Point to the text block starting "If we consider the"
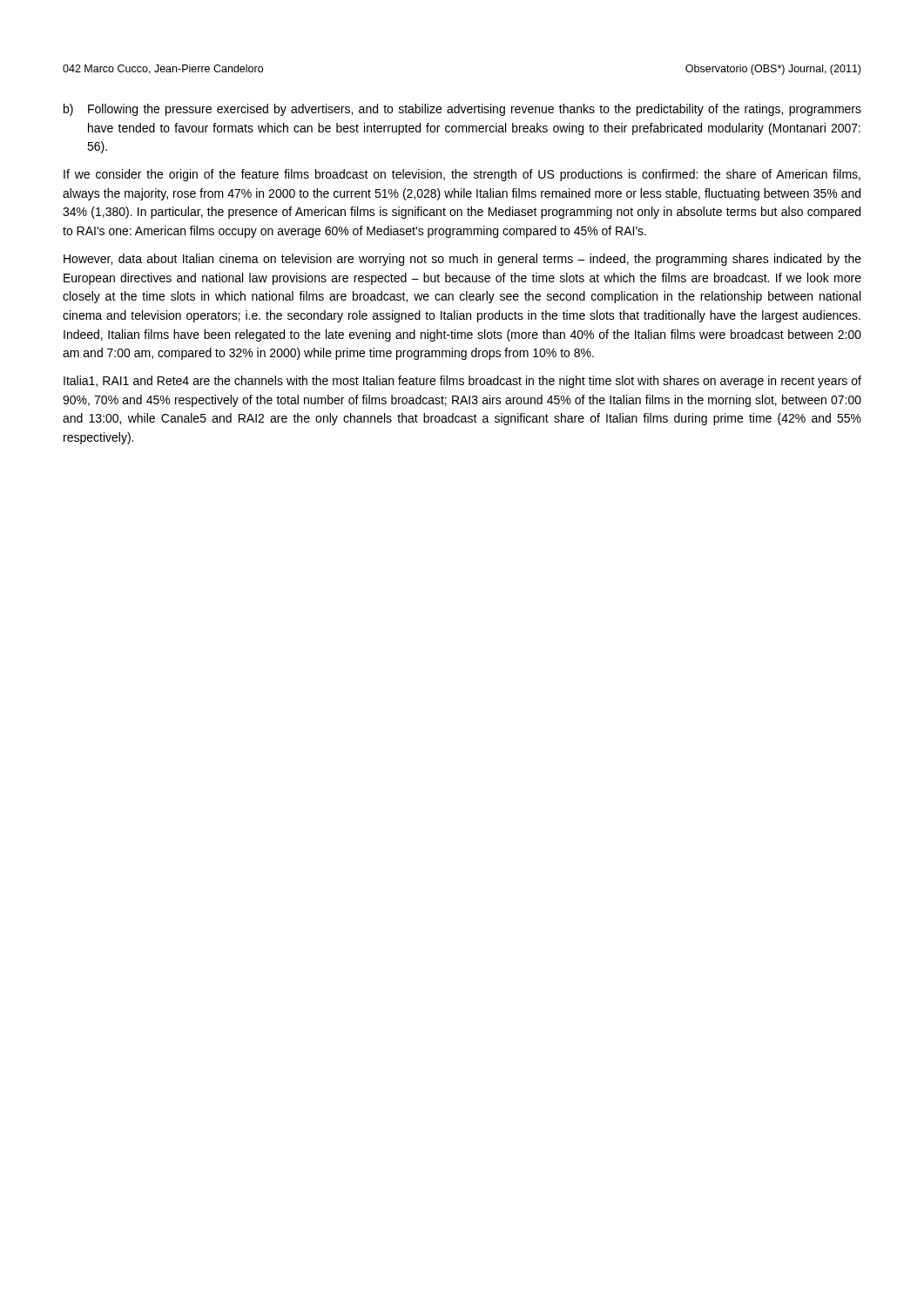This screenshot has height=1307, width=924. tap(462, 203)
